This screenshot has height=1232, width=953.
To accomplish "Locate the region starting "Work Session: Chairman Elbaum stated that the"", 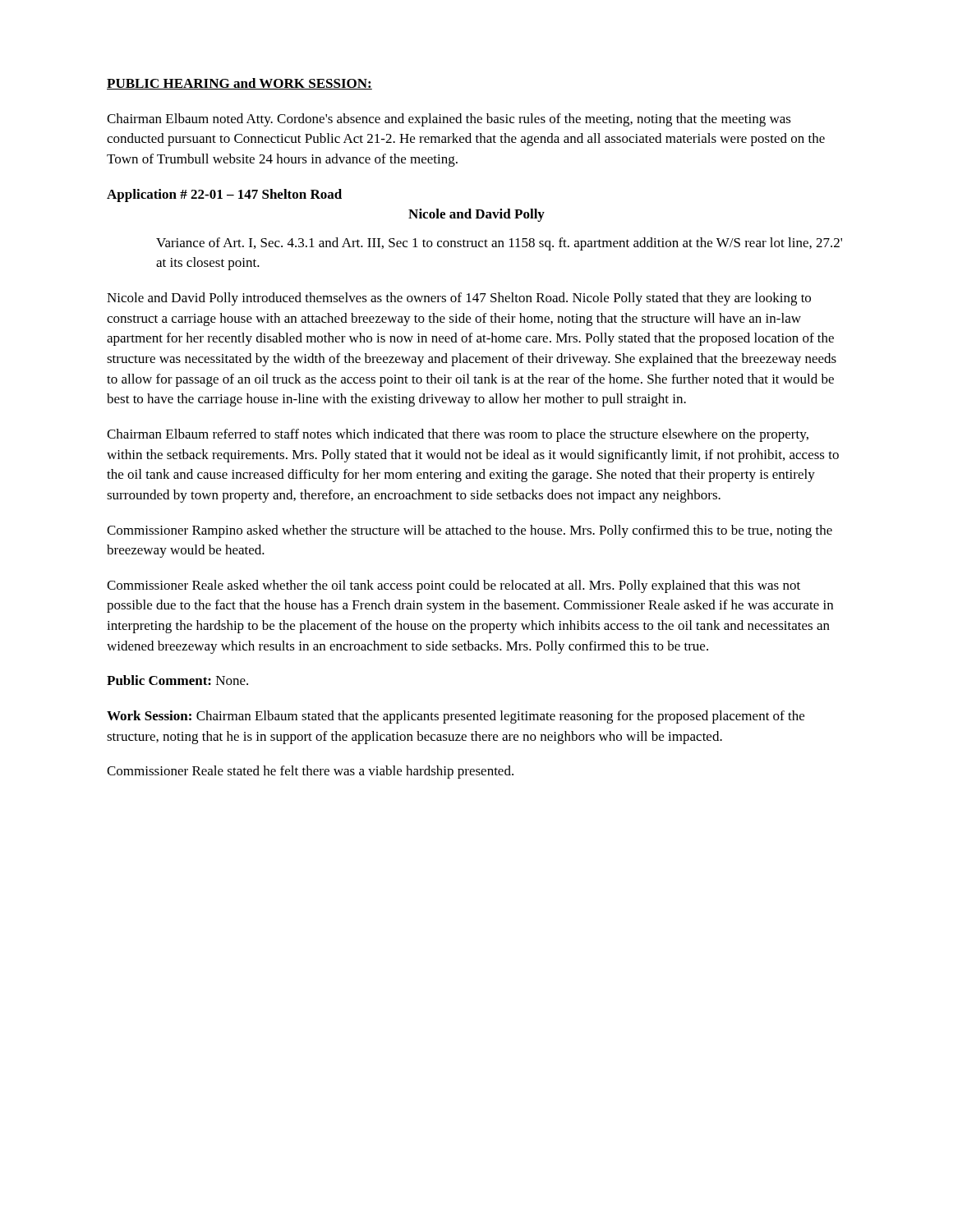I will coord(456,726).
